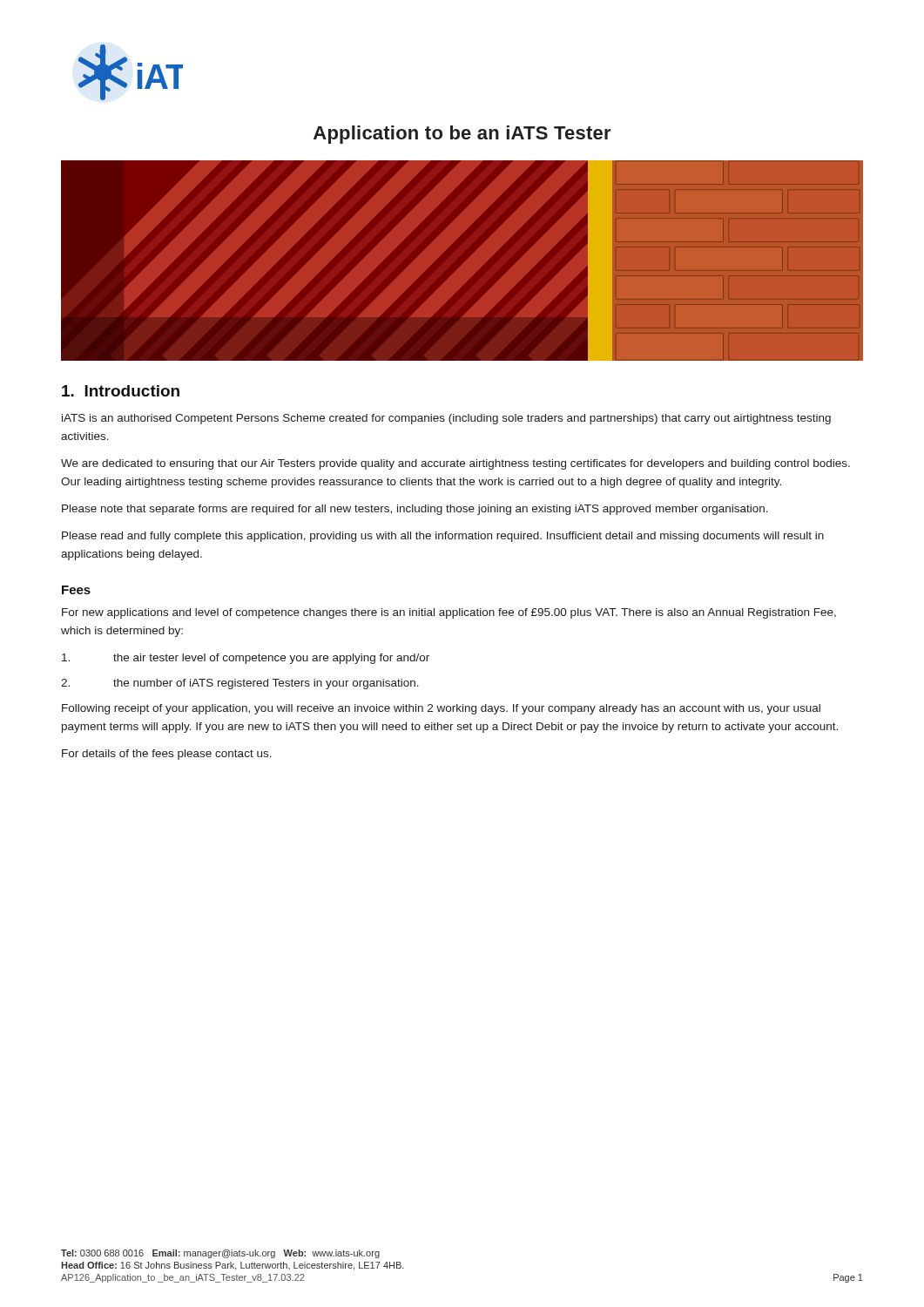Select the title
The image size is (924, 1307).
pyautogui.click(x=462, y=133)
